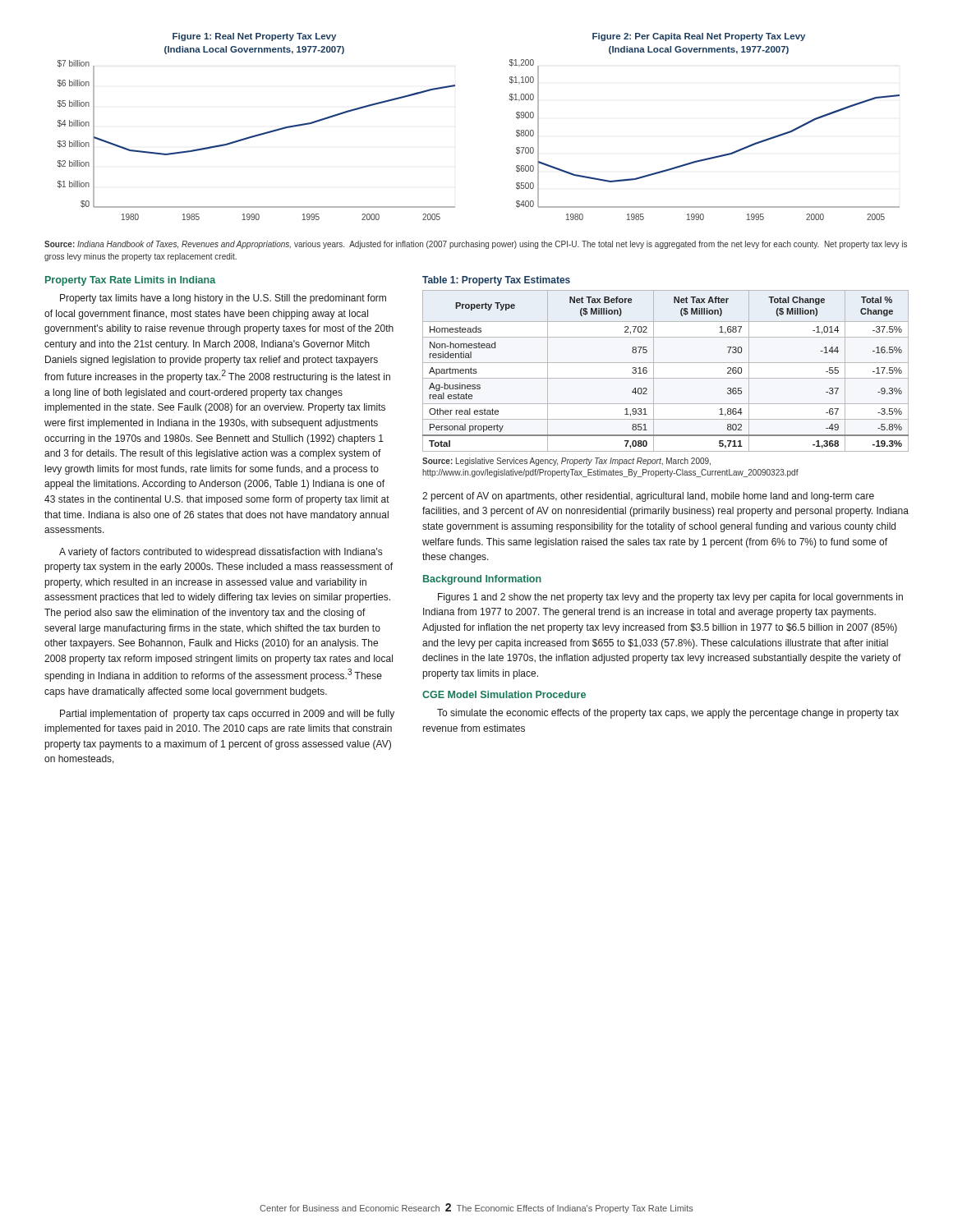Locate the table
The width and height of the screenshot is (953, 1232).
tap(665, 371)
